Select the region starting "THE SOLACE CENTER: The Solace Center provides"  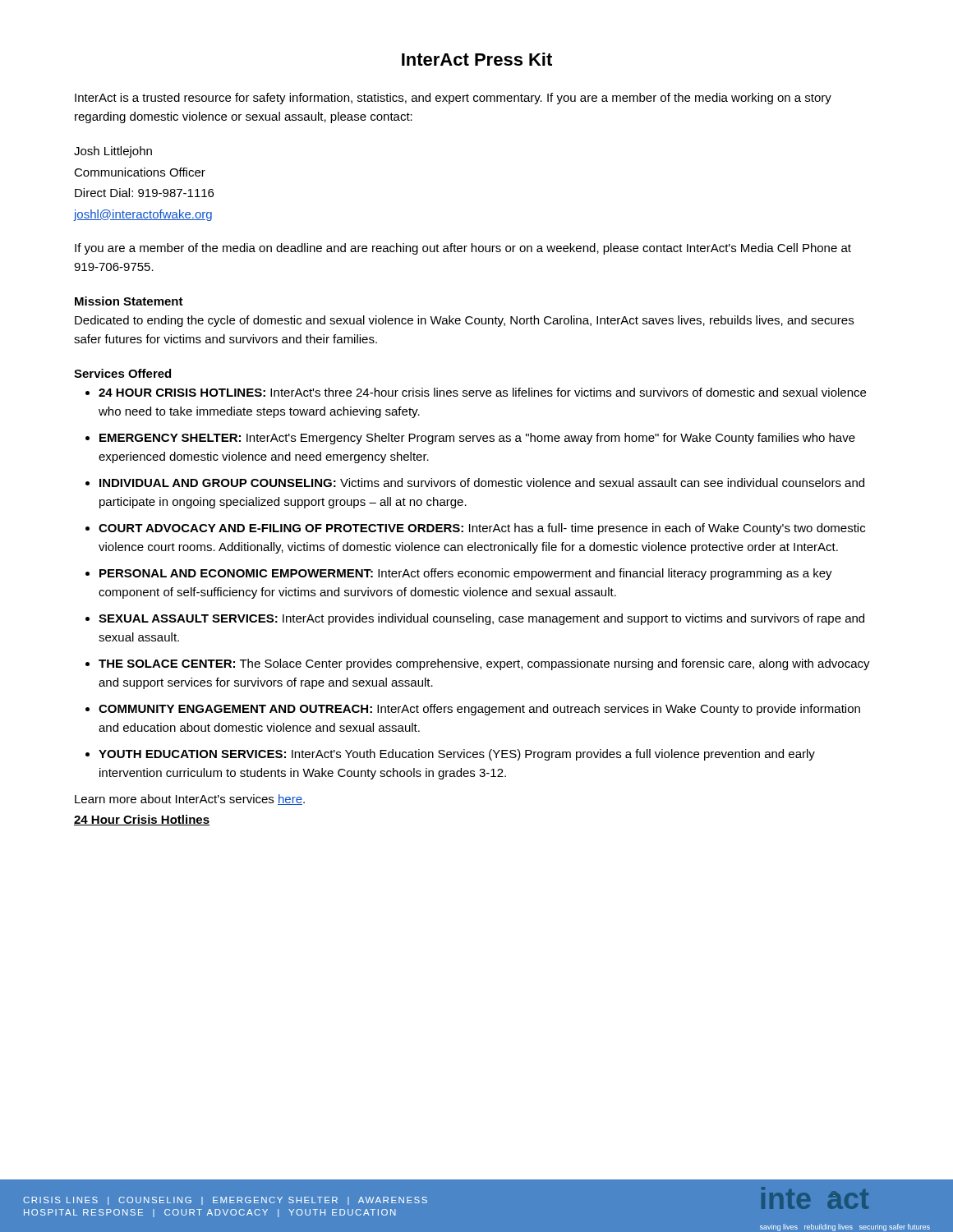coord(484,672)
